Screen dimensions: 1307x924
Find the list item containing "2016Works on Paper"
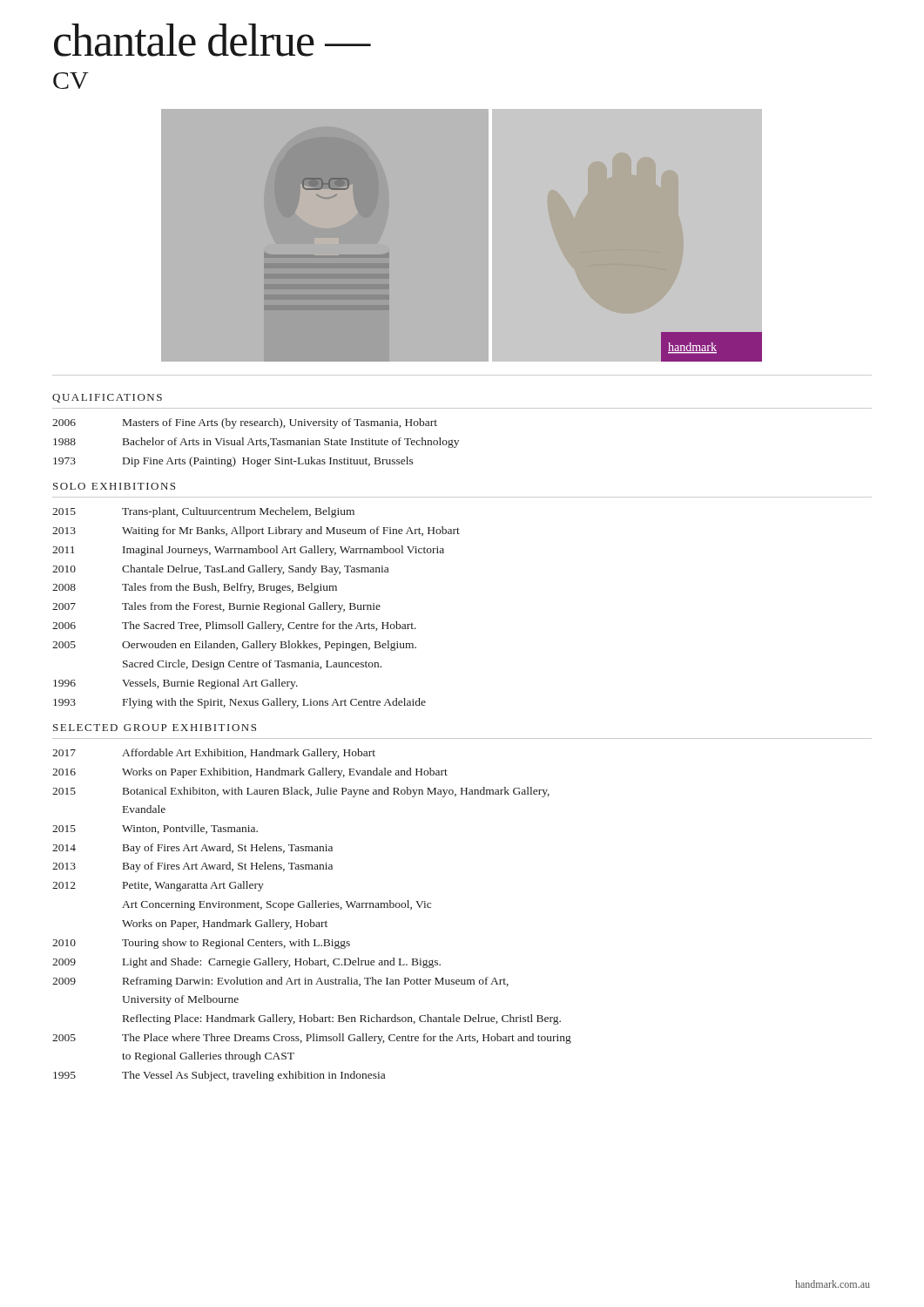(x=250, y=772)
